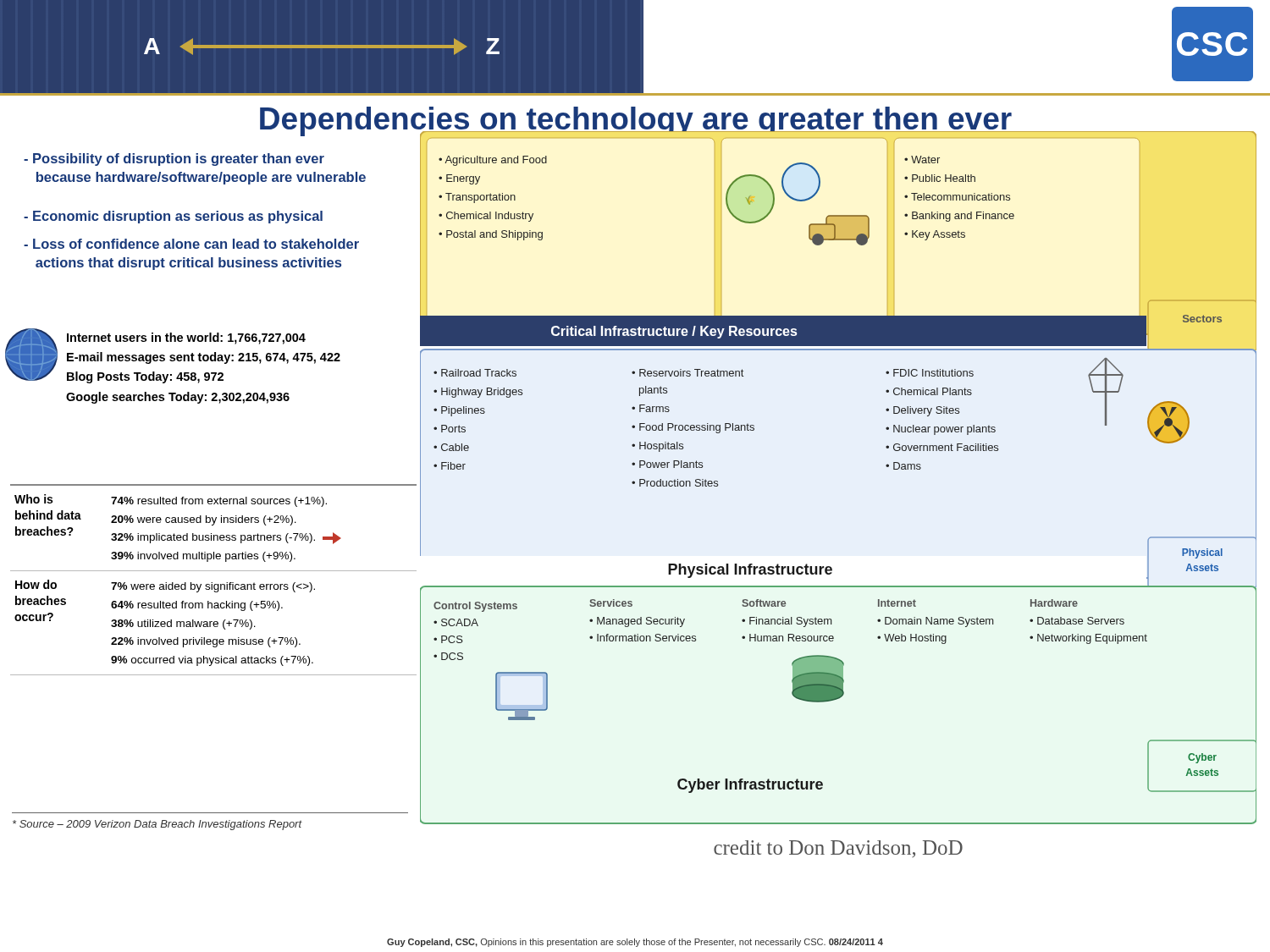Viewport: 1270px width, 952px height.
Task: Locate the element starting "Possibility of disruption is greater than ever because"
Action: (x=195, y=168)
